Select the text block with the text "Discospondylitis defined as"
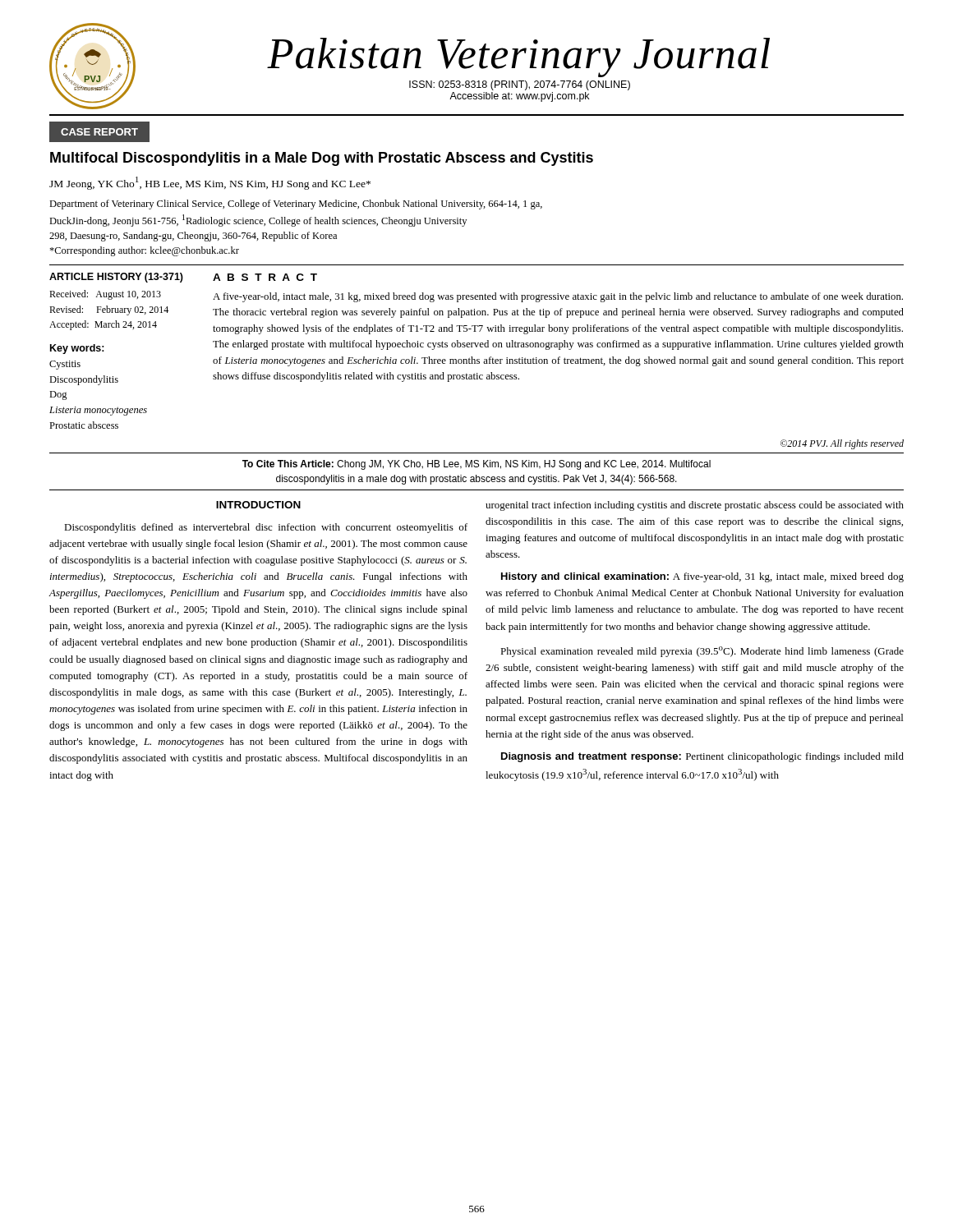The width and height of the screenshot is (953, 1232). pyautogui.click(x=258, y=651)
